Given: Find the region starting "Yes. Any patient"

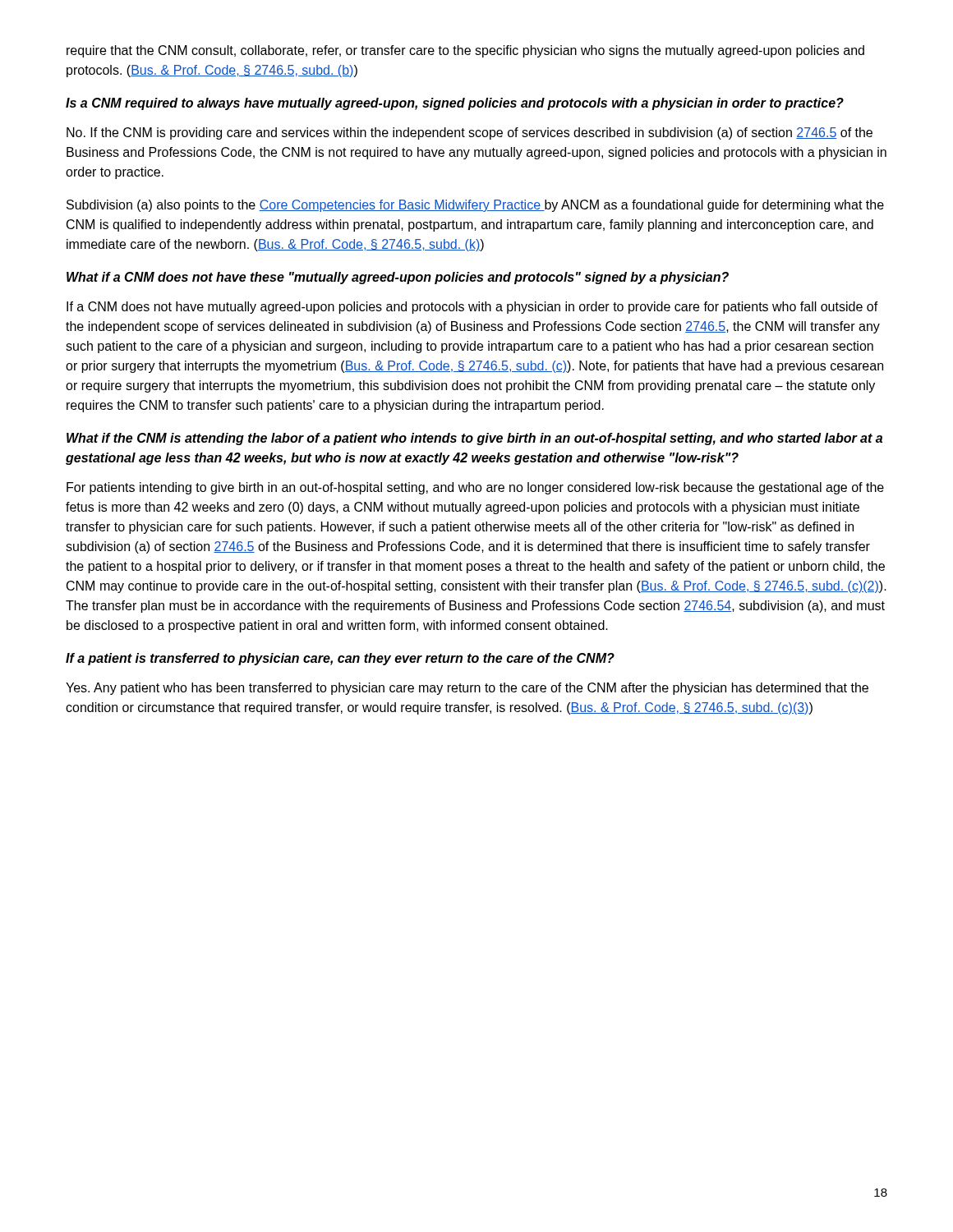Looking at the screenshot, I should tap(476, 698).
